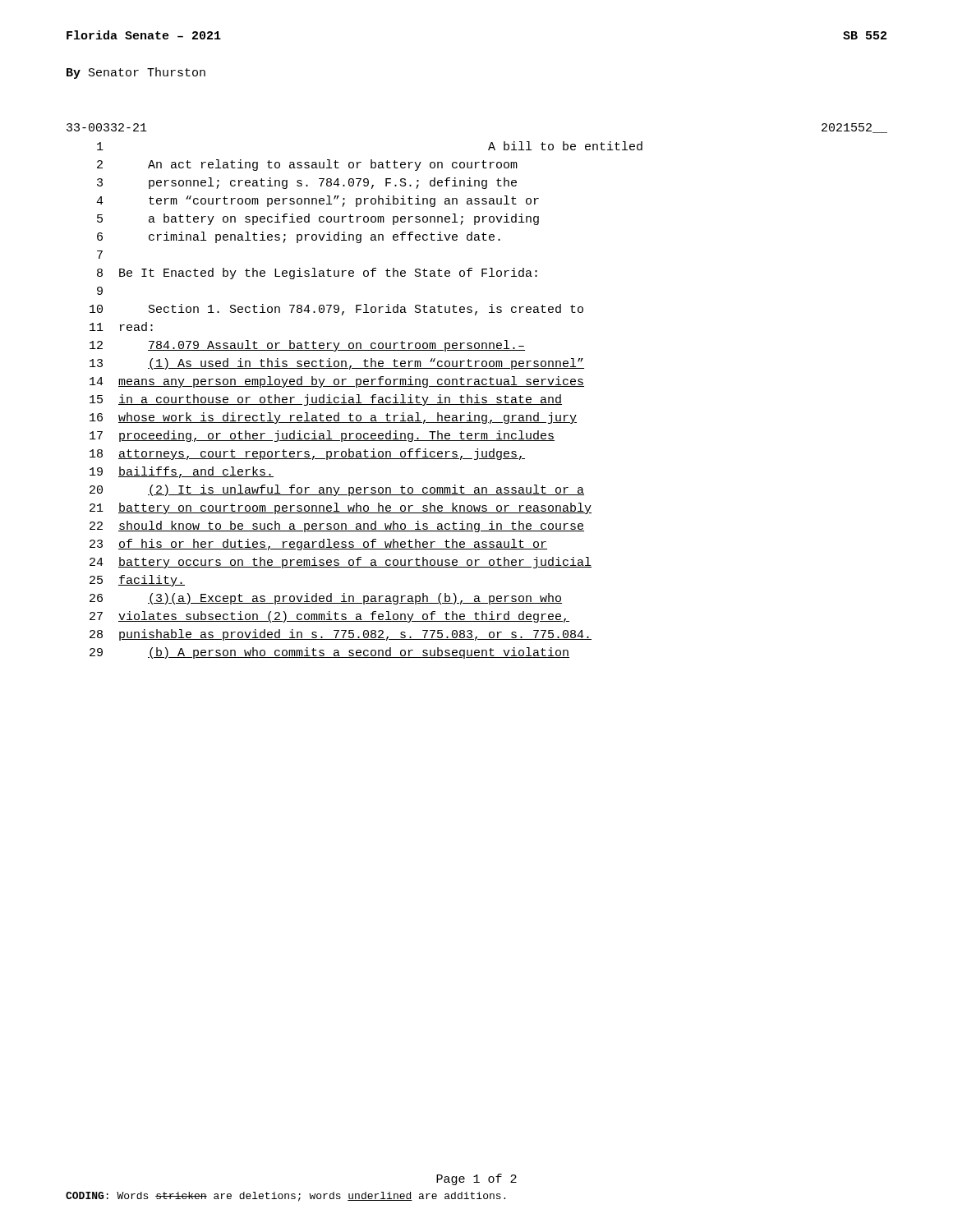The width and height of the screenshot is (953, 1232).
Task: Find the list item with the text "5 a battery"
Action: pos(476,220)
